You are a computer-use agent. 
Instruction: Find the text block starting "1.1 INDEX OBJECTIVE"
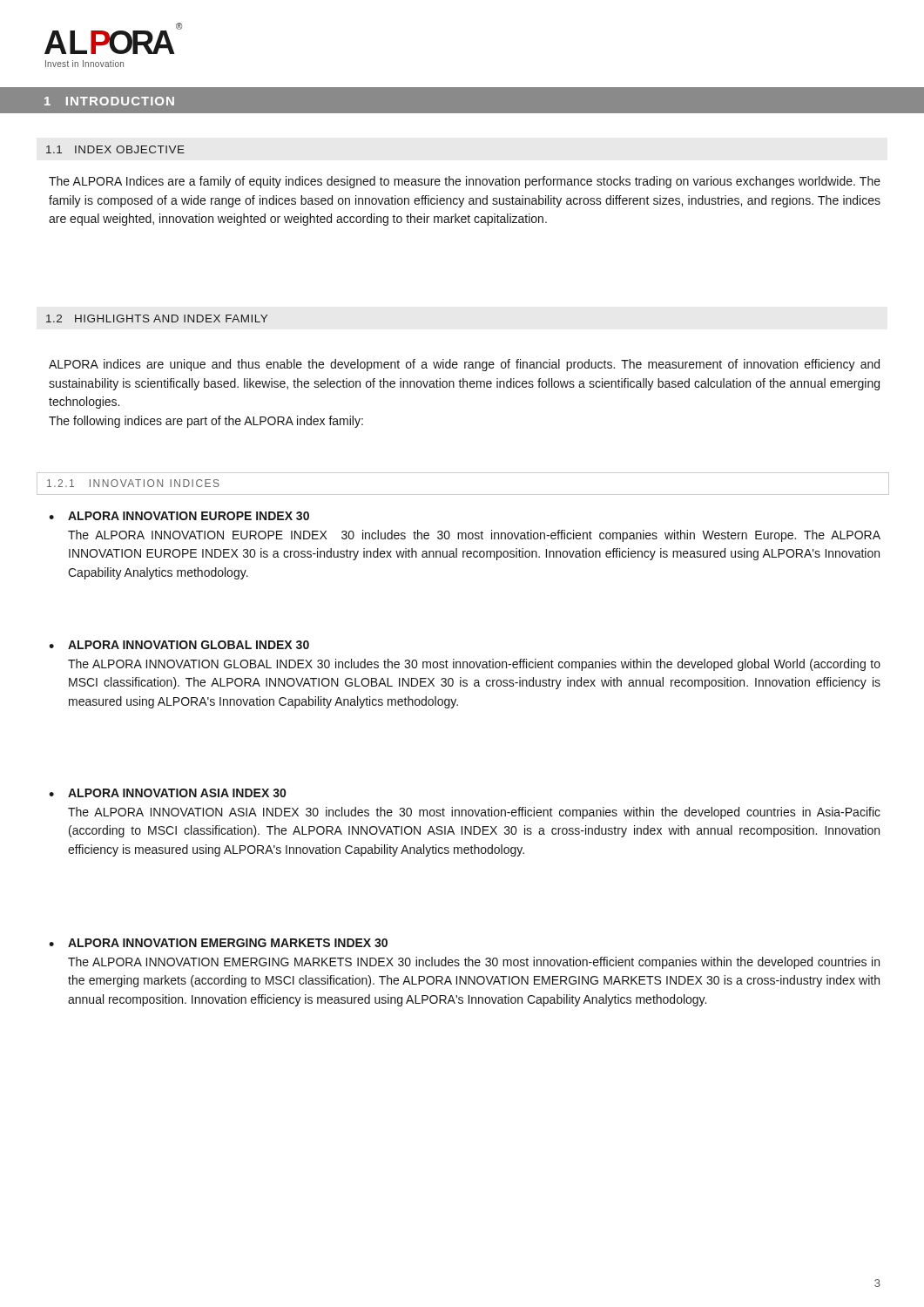pos(111,149)
